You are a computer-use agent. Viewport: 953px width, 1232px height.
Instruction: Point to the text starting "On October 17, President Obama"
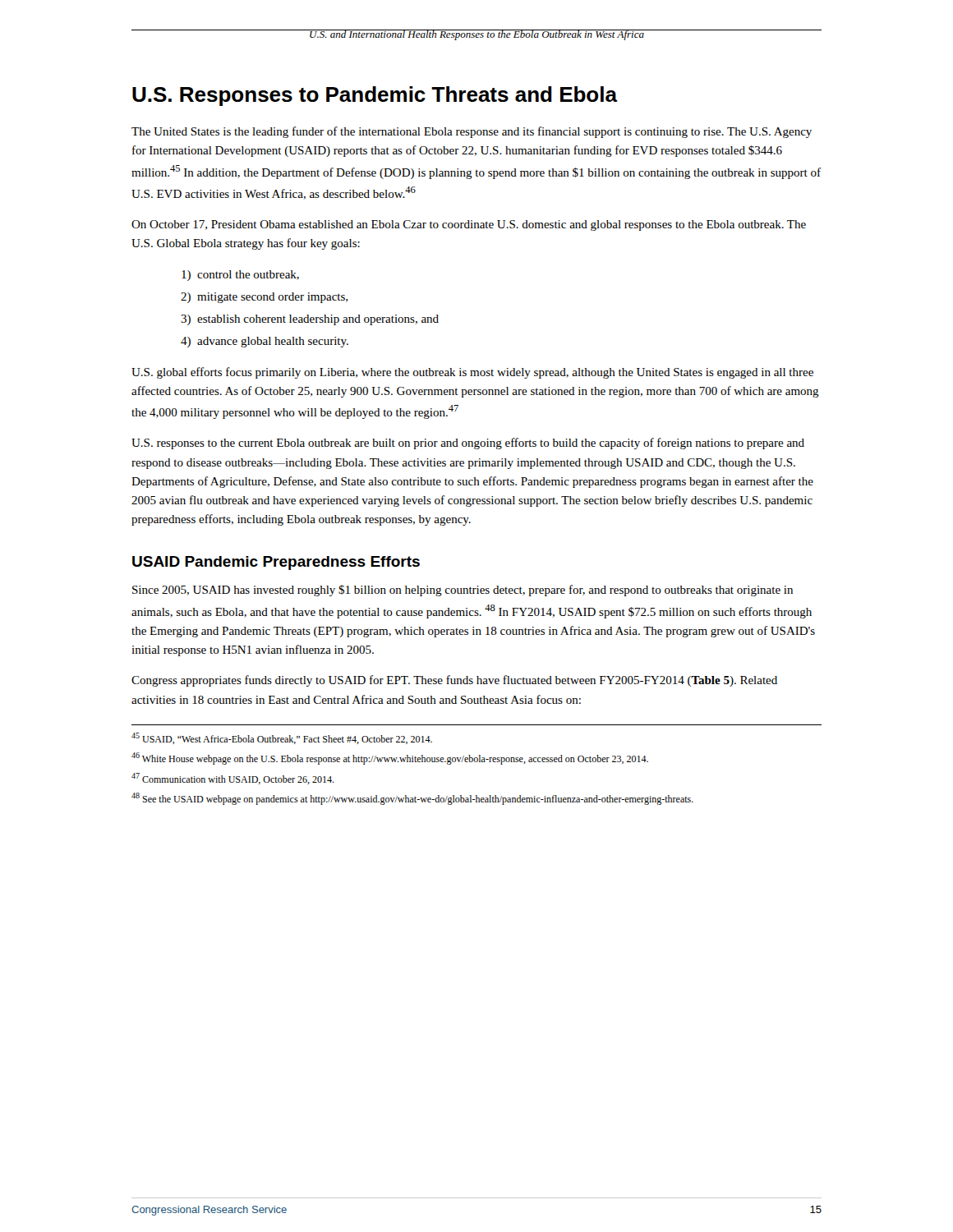point(469,234)
